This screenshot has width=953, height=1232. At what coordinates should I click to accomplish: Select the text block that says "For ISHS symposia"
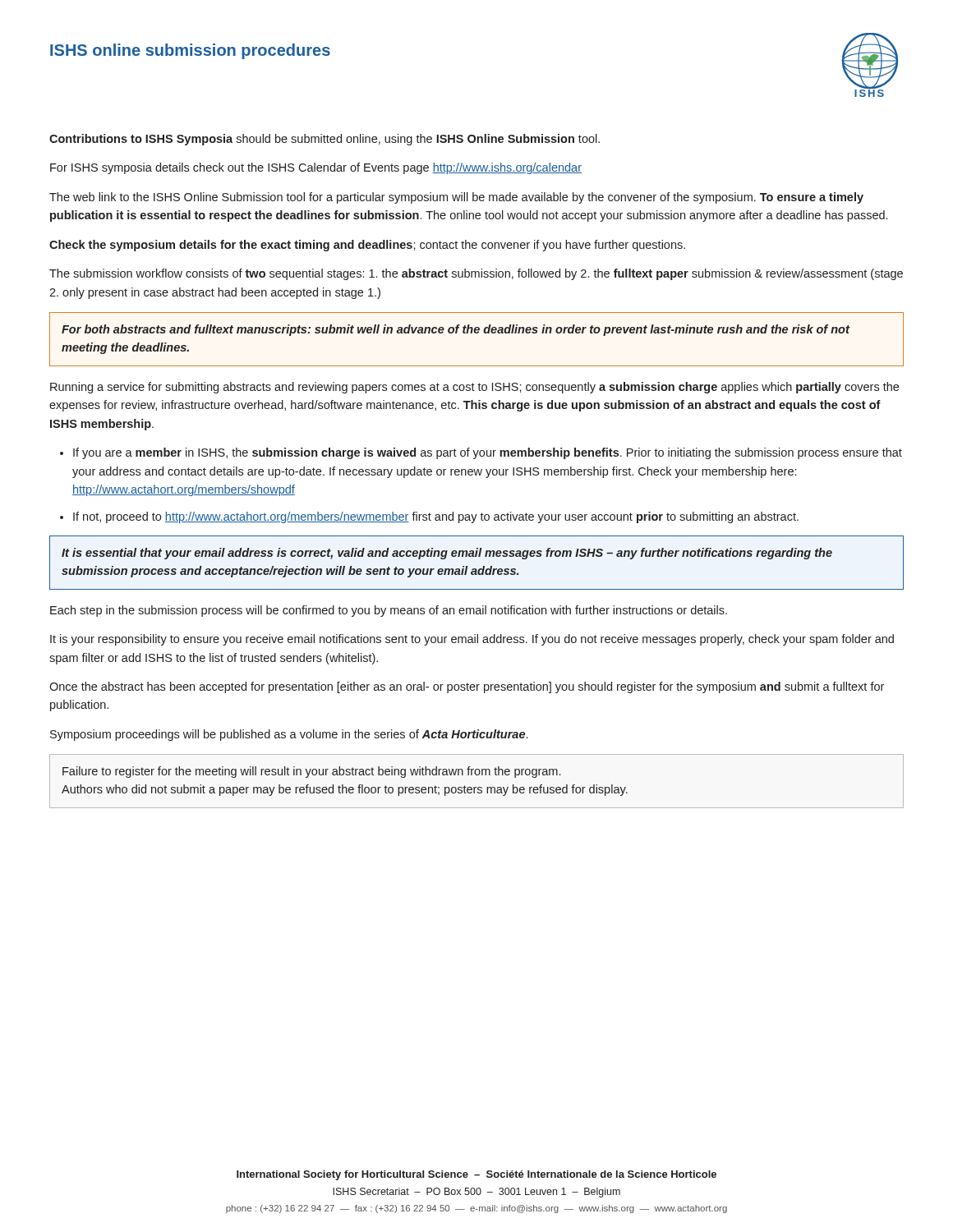pyautogui.click(x=315, y=168)
